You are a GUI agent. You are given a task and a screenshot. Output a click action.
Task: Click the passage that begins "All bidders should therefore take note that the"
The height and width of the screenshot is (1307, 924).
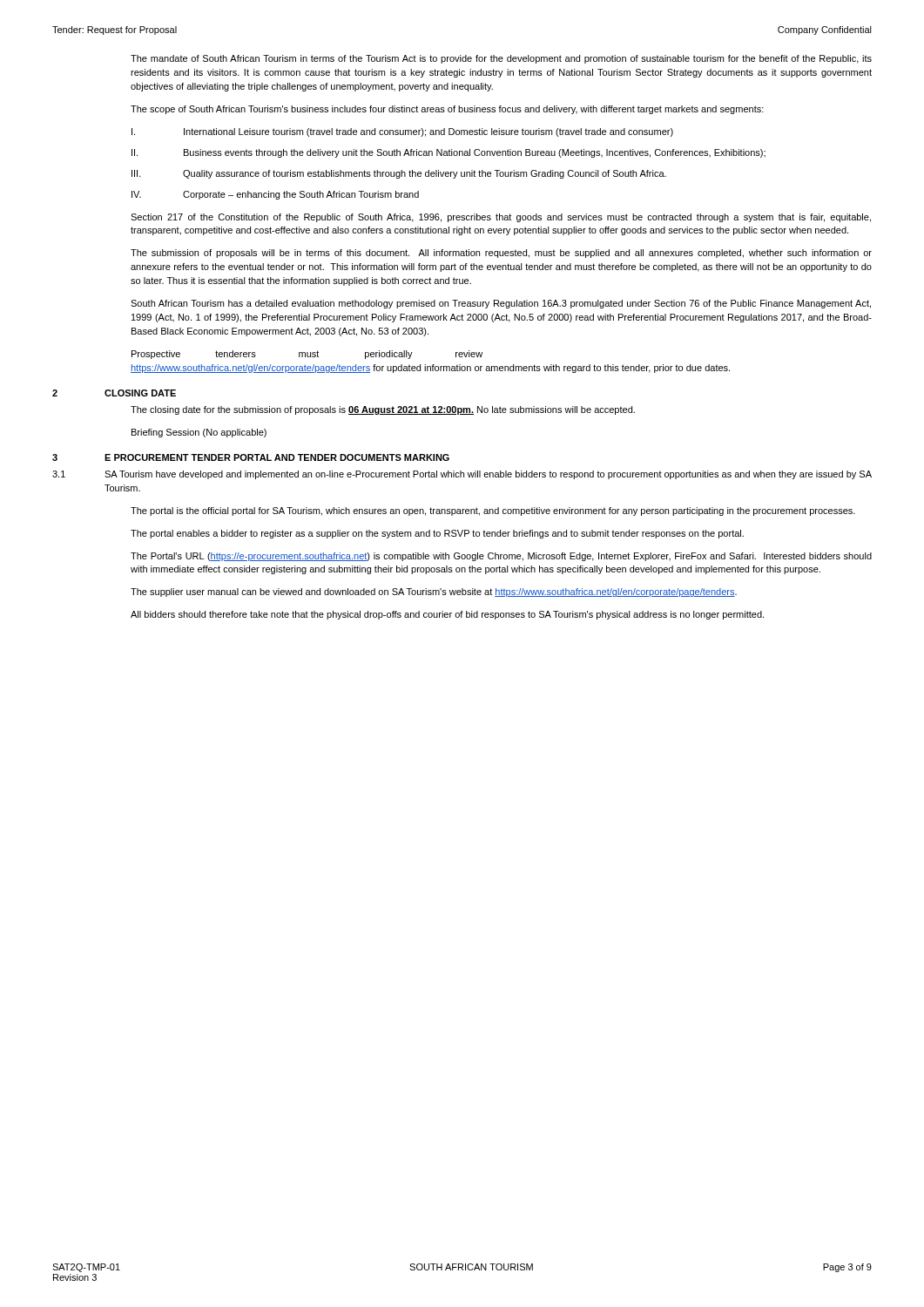coord(448,615)
